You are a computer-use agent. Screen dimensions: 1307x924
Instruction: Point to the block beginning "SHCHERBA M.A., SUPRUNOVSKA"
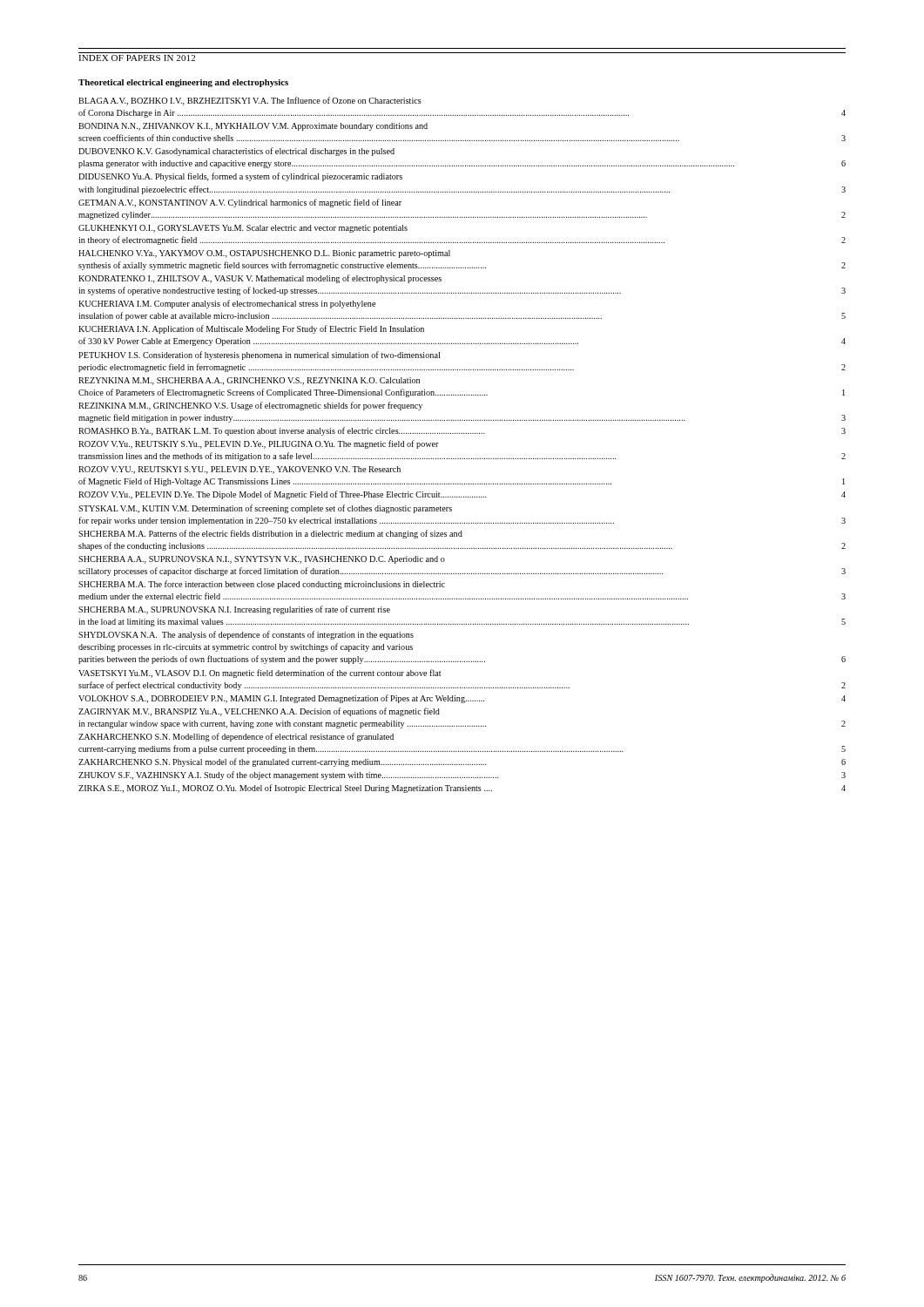click(x=462, y=616)
